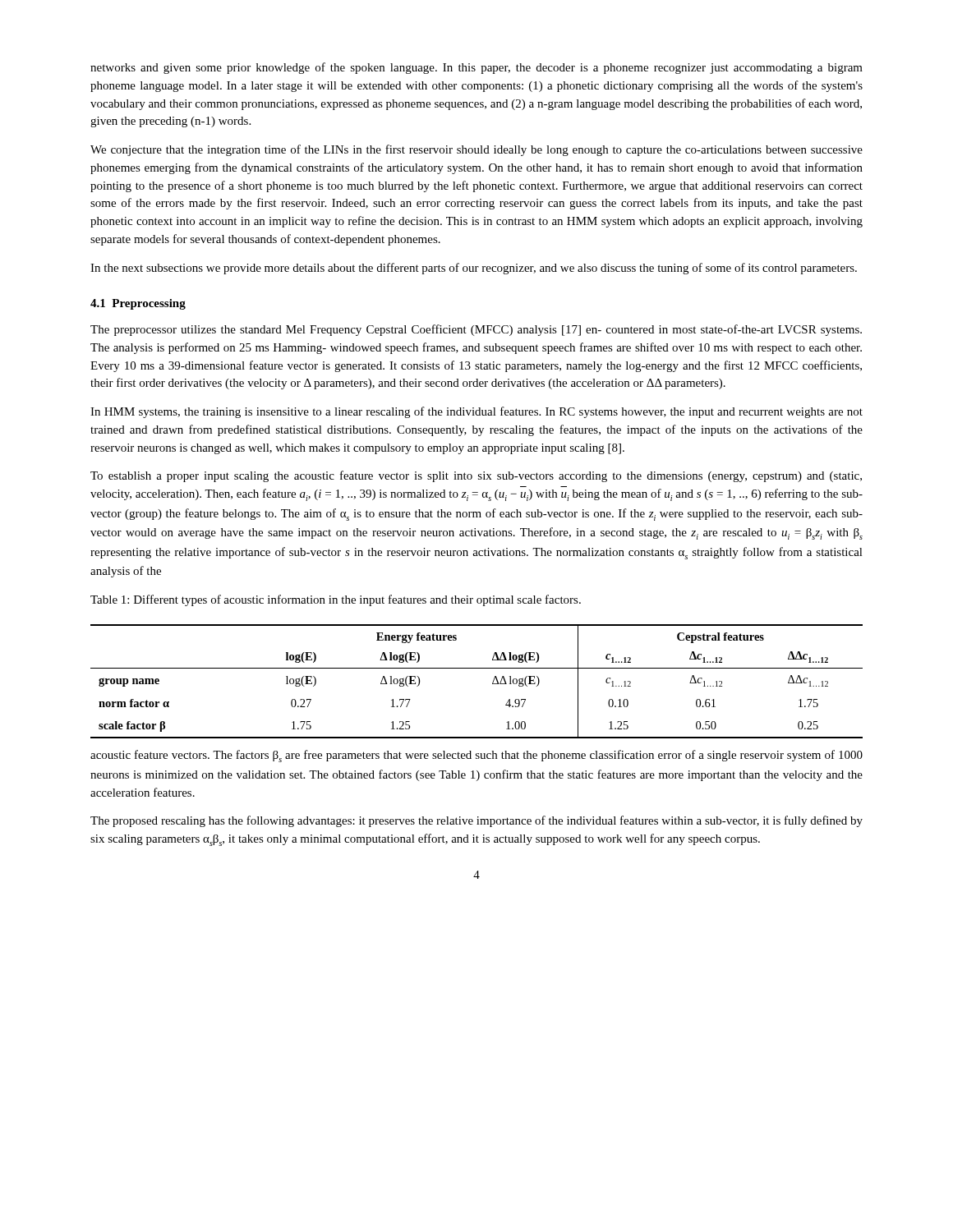Select the table that reads "Δ c 1…12"
Image resolution: width=953 pixels, height=1232 pixels.
(476, 681)
